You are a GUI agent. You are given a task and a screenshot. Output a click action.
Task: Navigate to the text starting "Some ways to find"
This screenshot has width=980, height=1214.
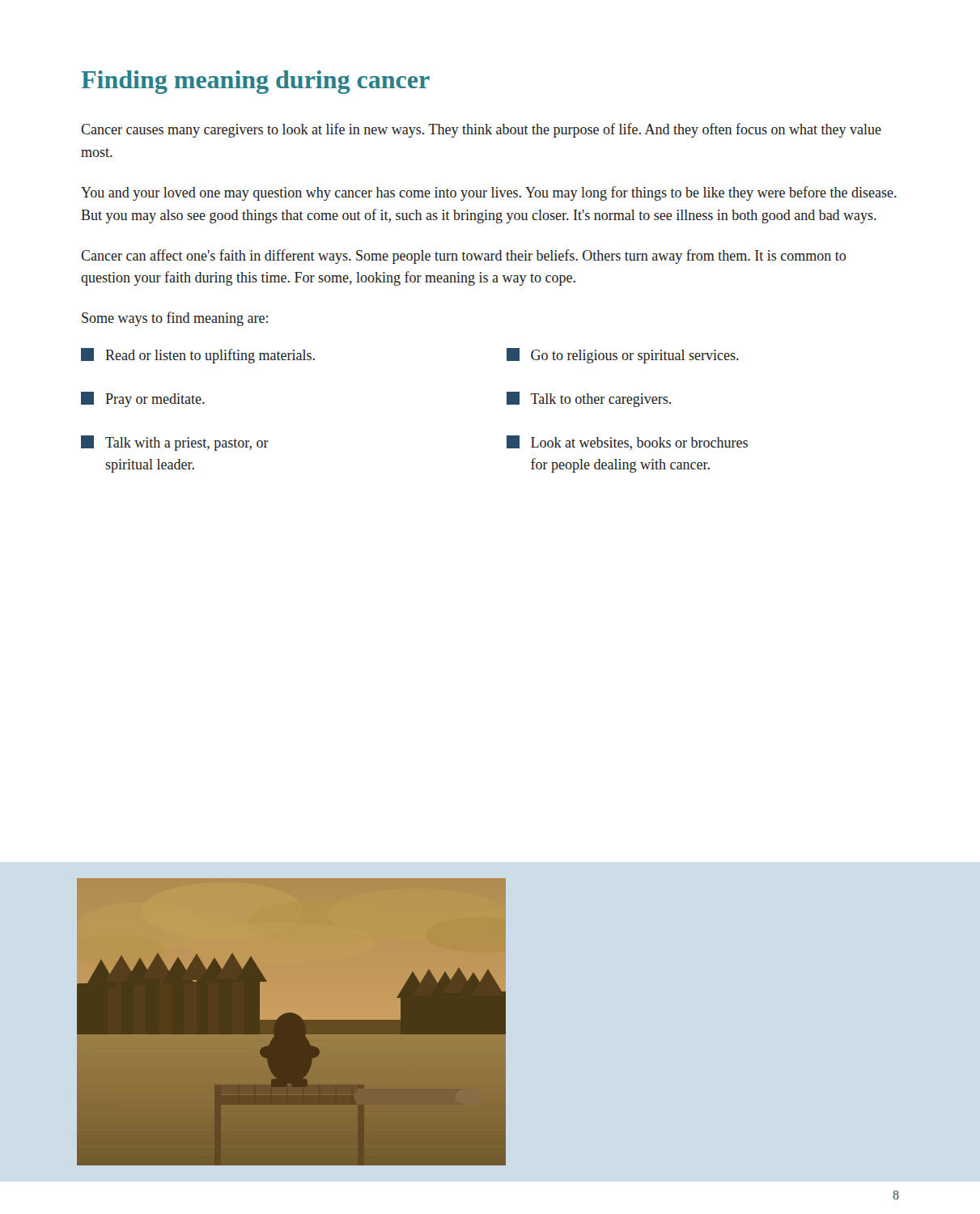[x=175, y=318]
